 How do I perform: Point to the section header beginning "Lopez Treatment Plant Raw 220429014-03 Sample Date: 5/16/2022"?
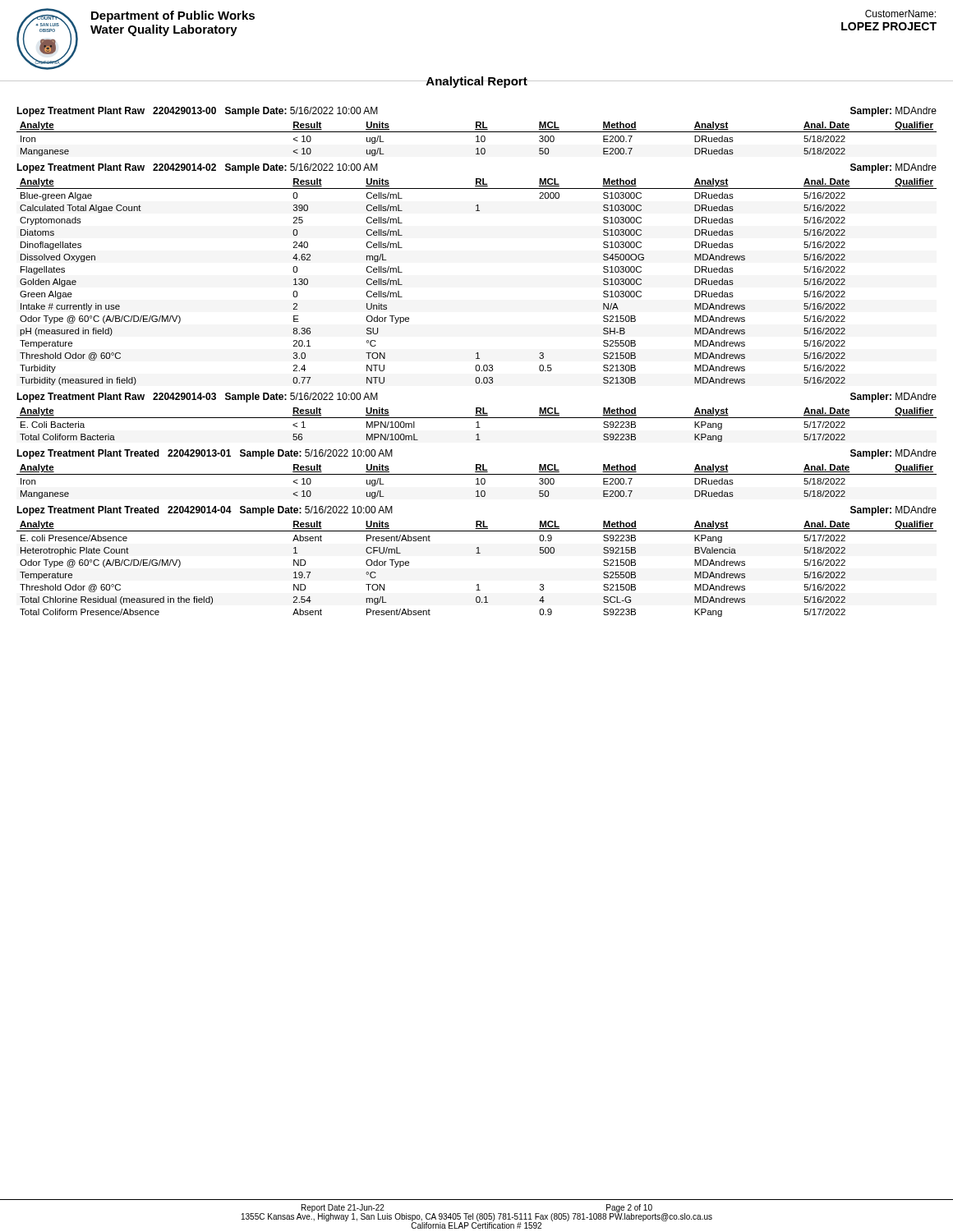click(x=476, y=397)
